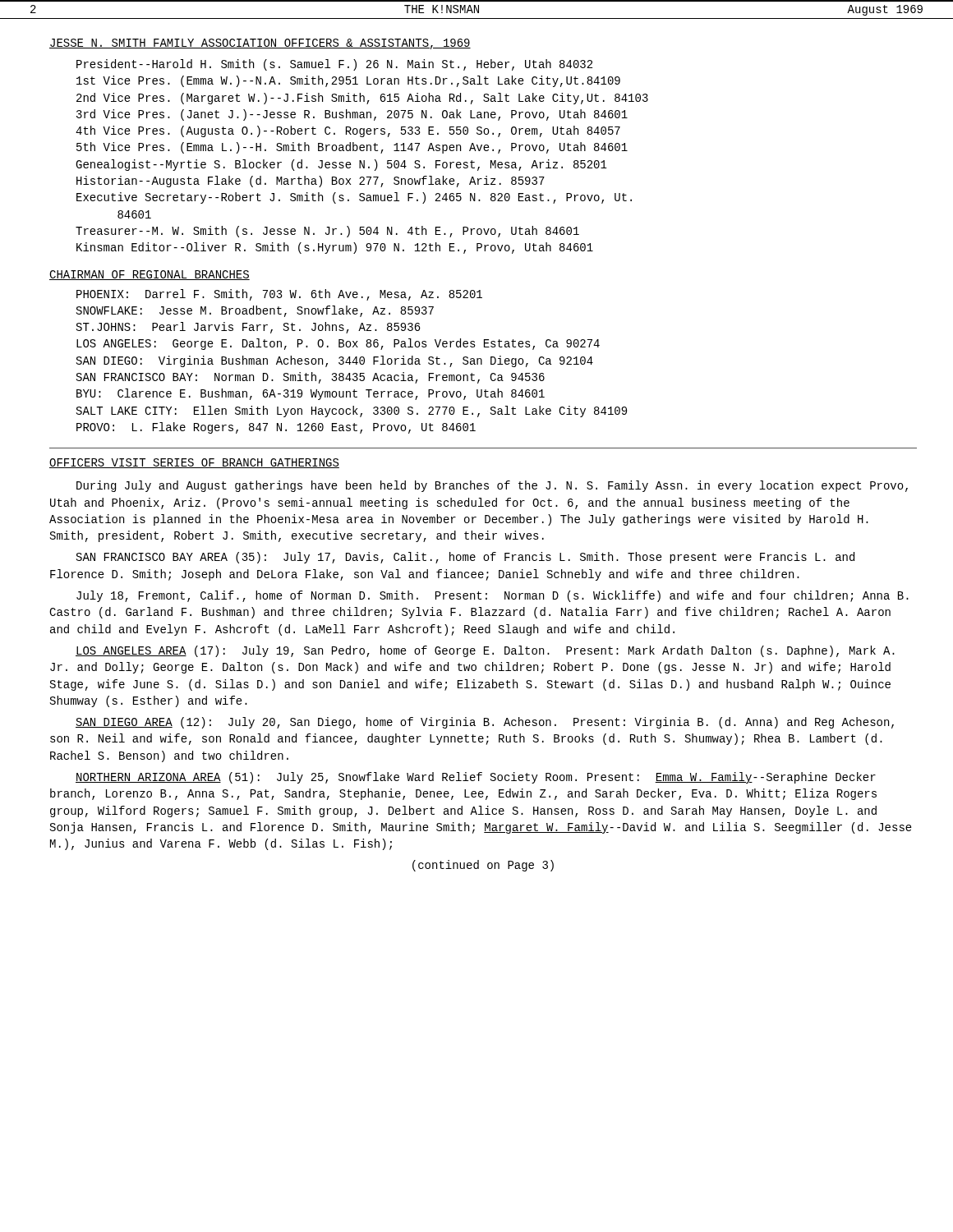Locate the text starting "LOS ANGELES AREA (17):"
Viewport: 953px width, 1232px height.
[x=473, y=676]
